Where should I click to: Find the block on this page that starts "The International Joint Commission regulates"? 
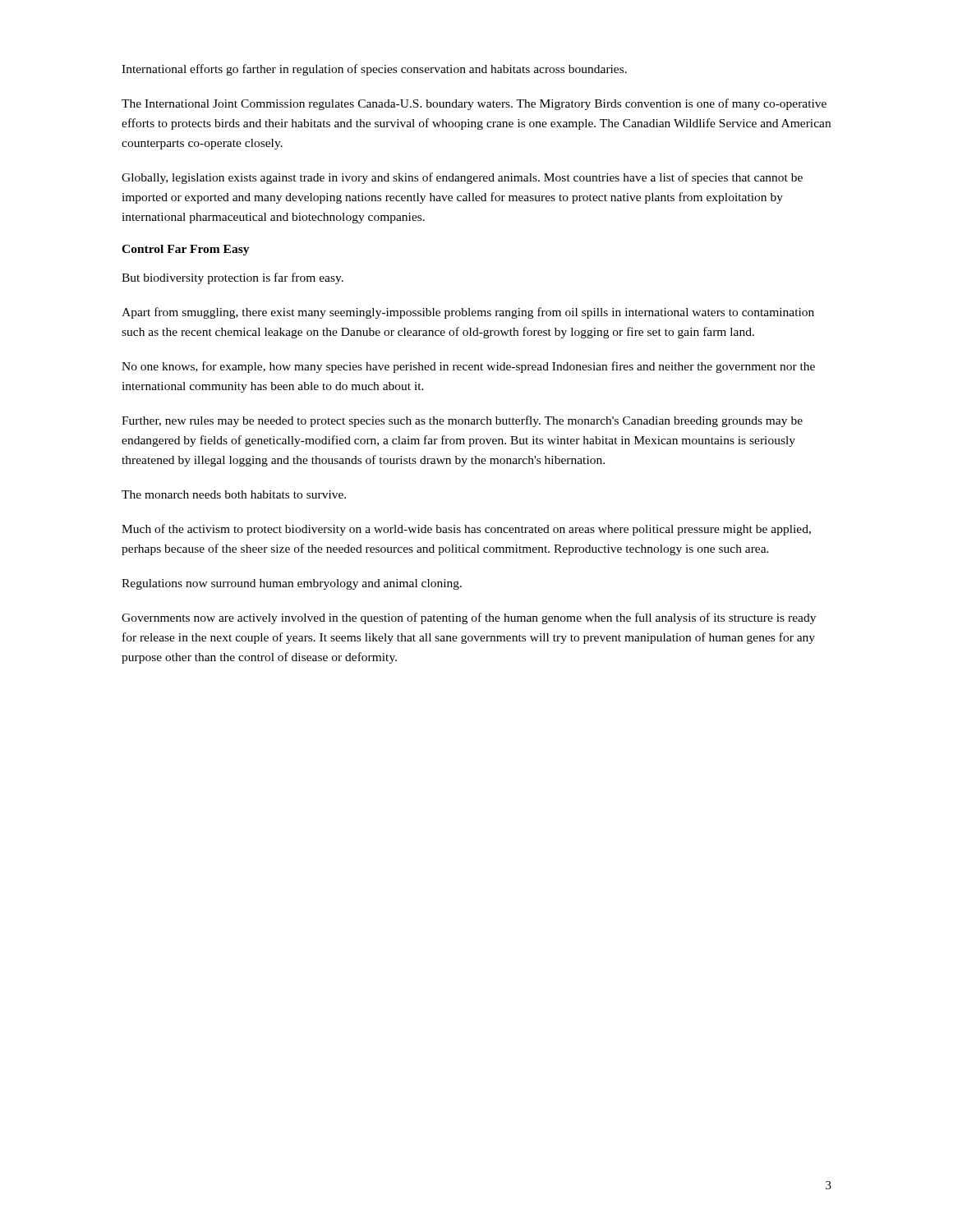click(476, 123)
